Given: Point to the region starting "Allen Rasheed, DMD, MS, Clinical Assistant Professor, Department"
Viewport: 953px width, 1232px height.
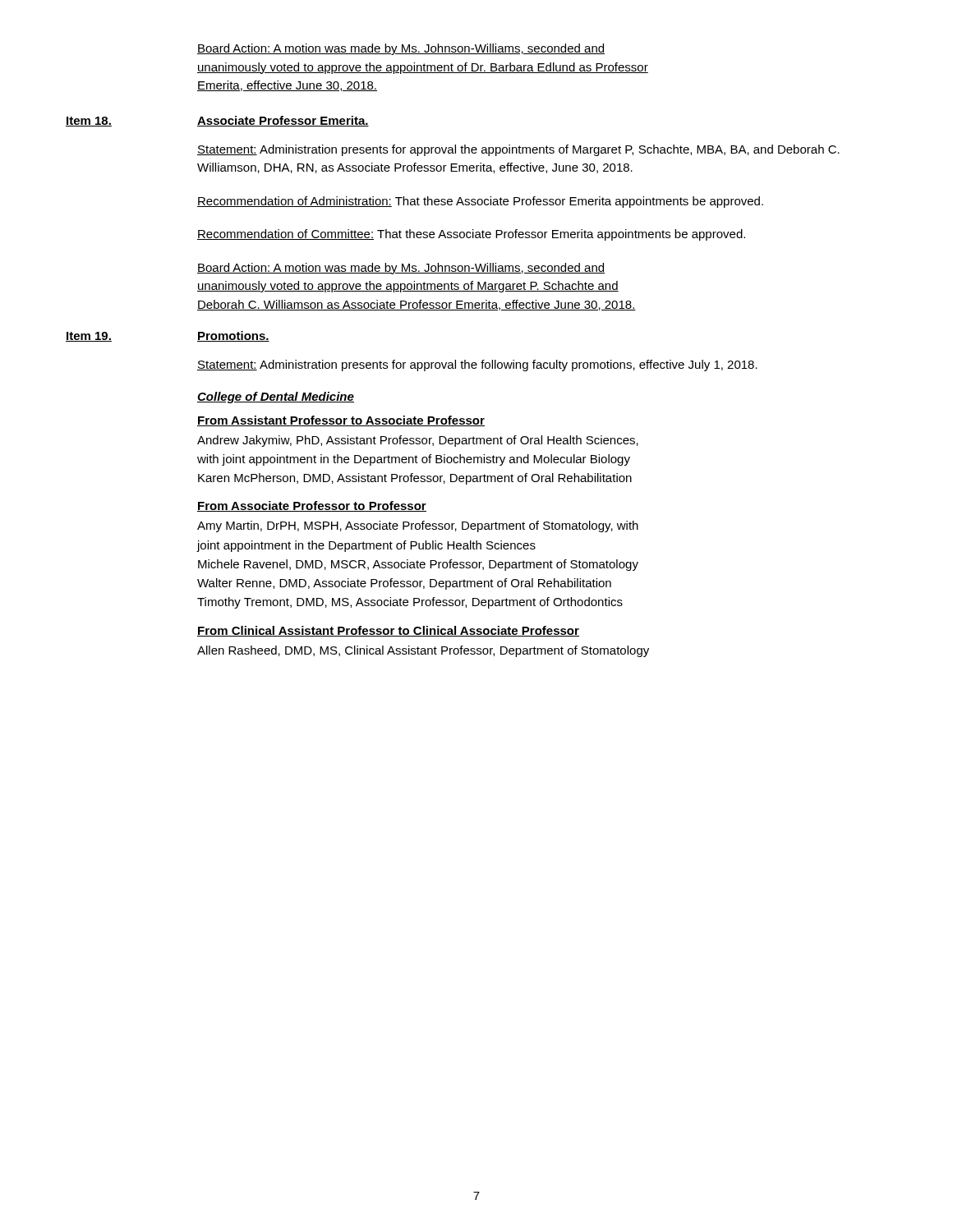Looking at the screenshot, I should 423,650.
